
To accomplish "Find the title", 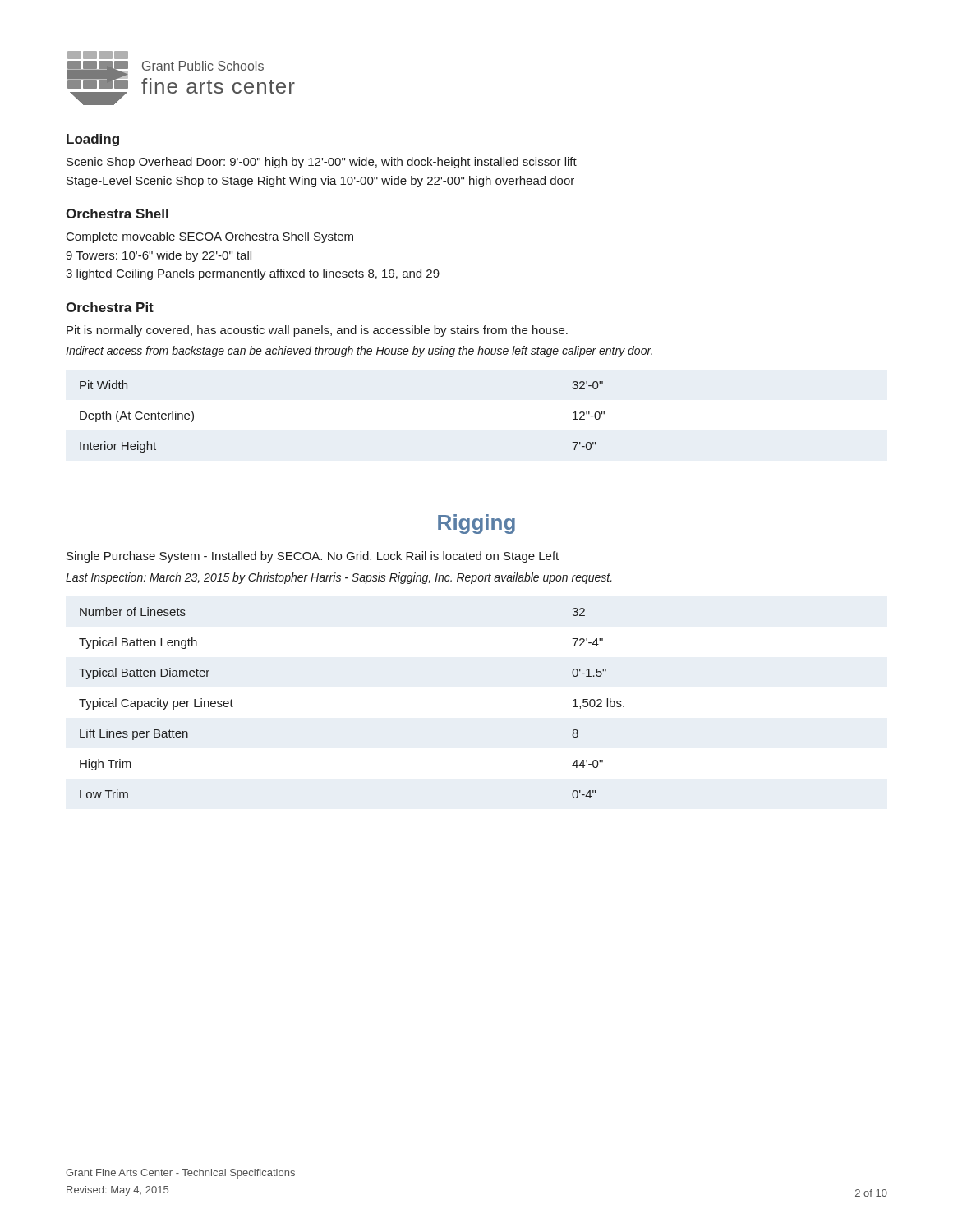I will pyautogui.click(x=476, y=522).
